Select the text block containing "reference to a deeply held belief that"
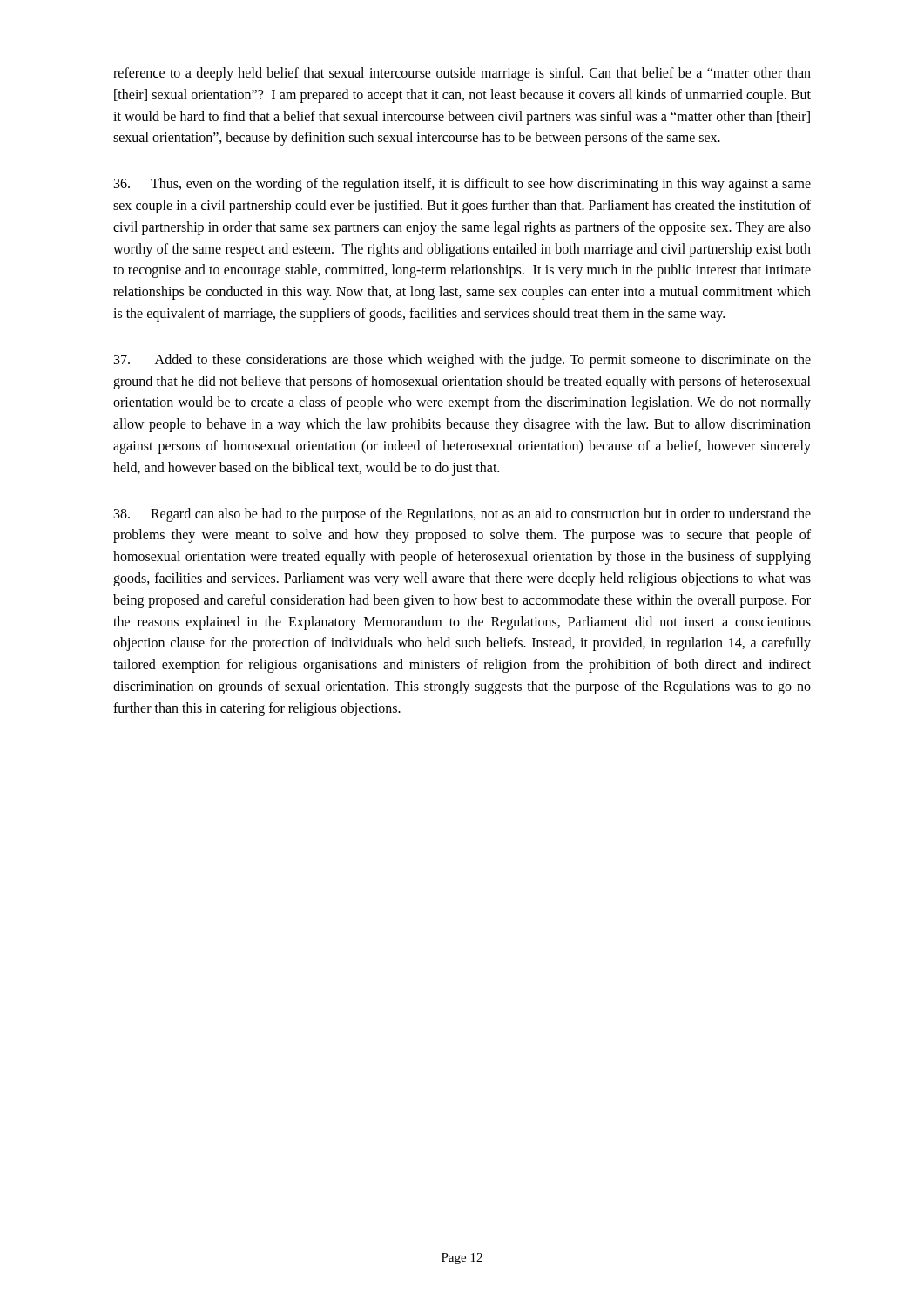The width and height of the screenshot is (924, 1307). pos(462,105)
